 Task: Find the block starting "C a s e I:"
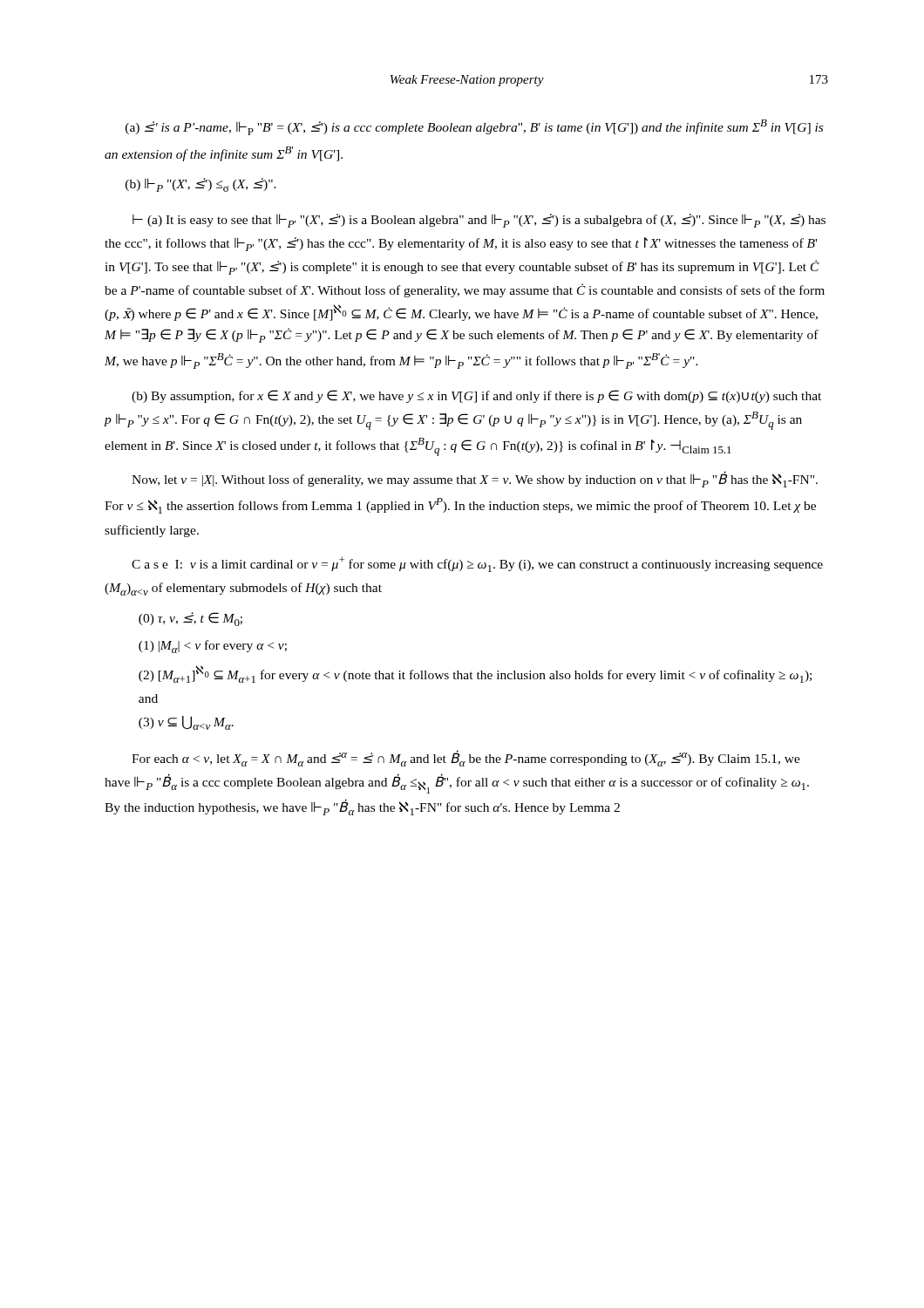tap(464, 575)
